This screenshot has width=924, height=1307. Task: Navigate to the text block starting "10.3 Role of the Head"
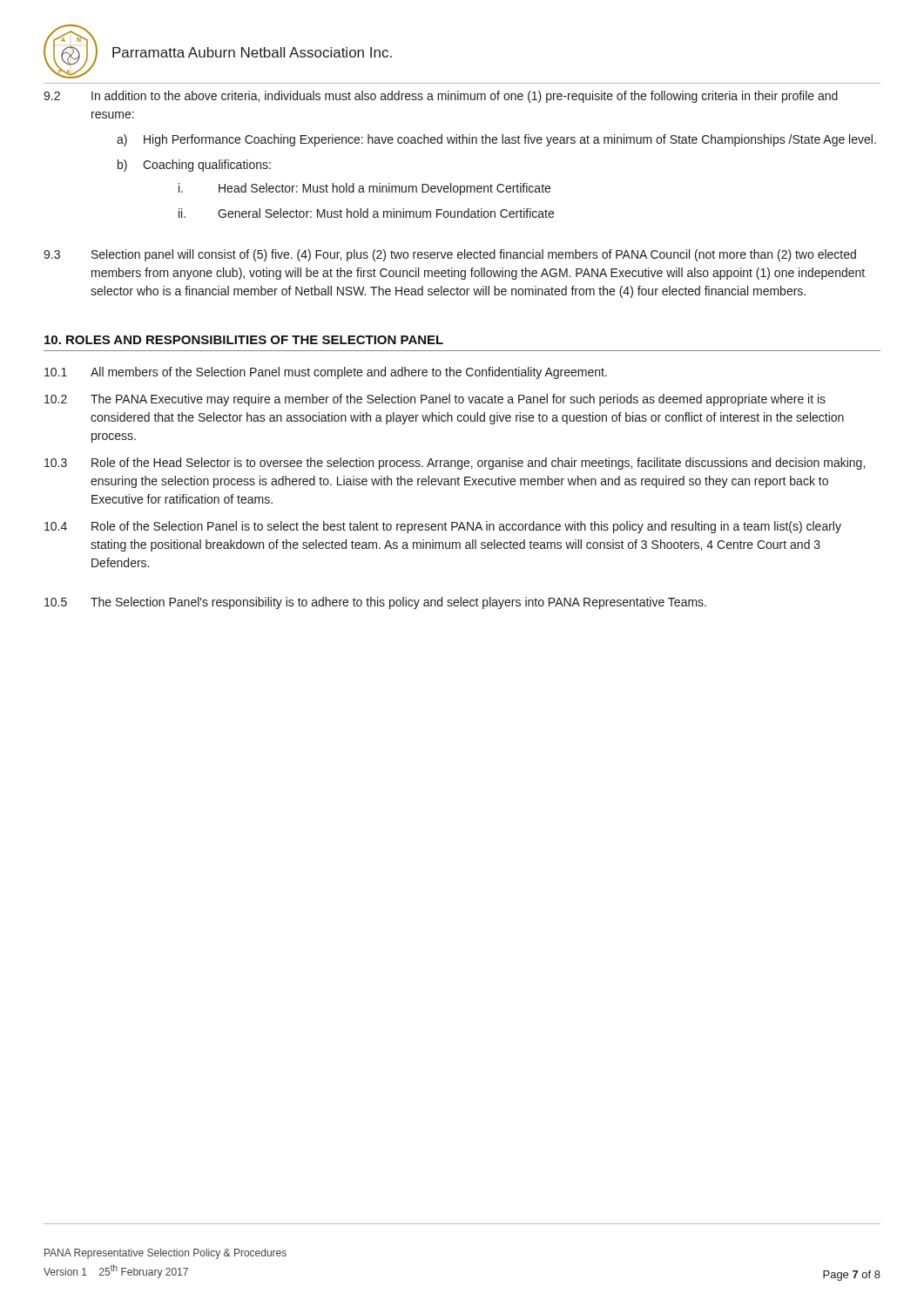tap(462, 481)
